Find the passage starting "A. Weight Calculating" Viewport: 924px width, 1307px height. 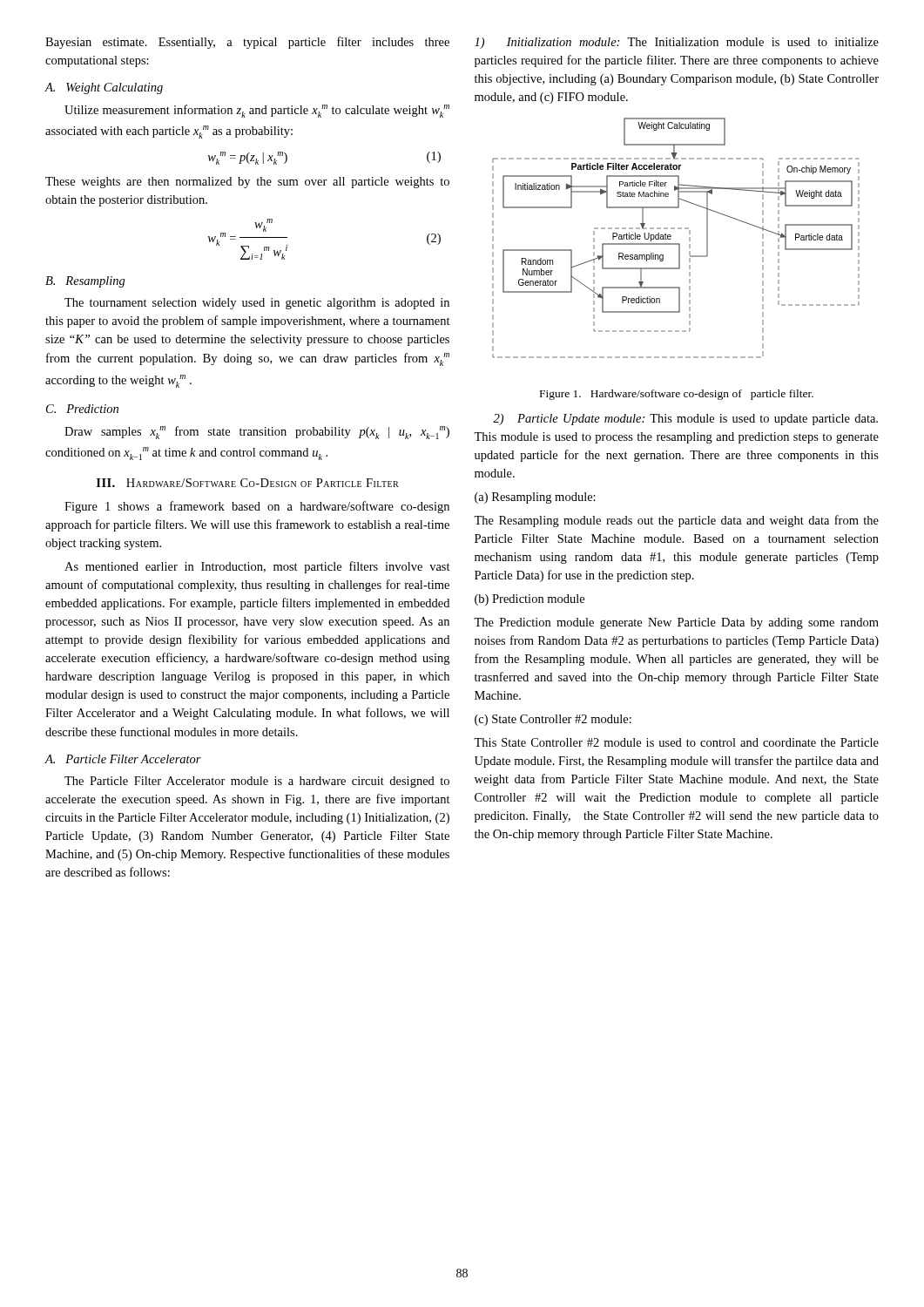click(x=104, y=88)
